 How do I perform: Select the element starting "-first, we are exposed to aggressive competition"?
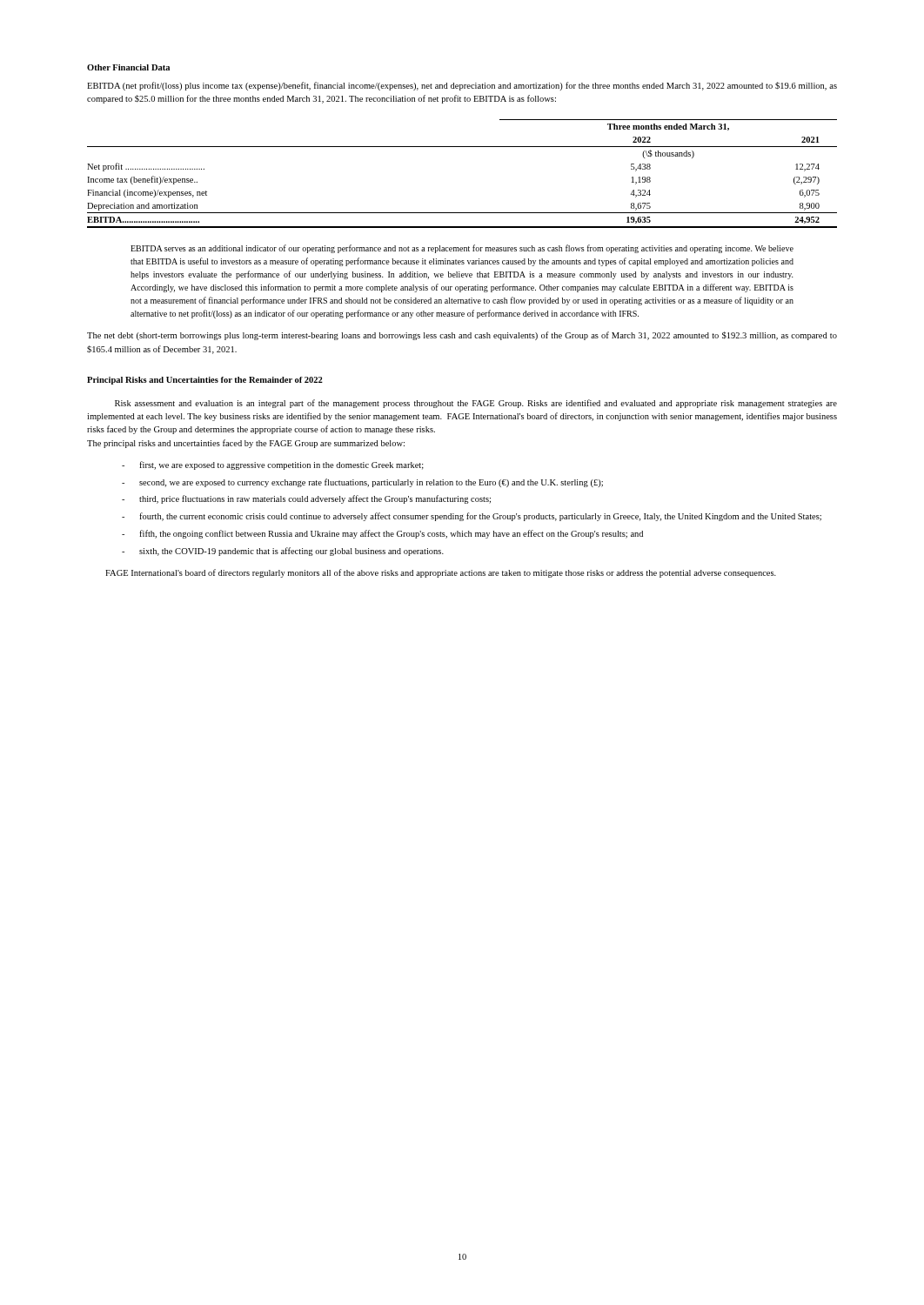(x=273, y=465)
